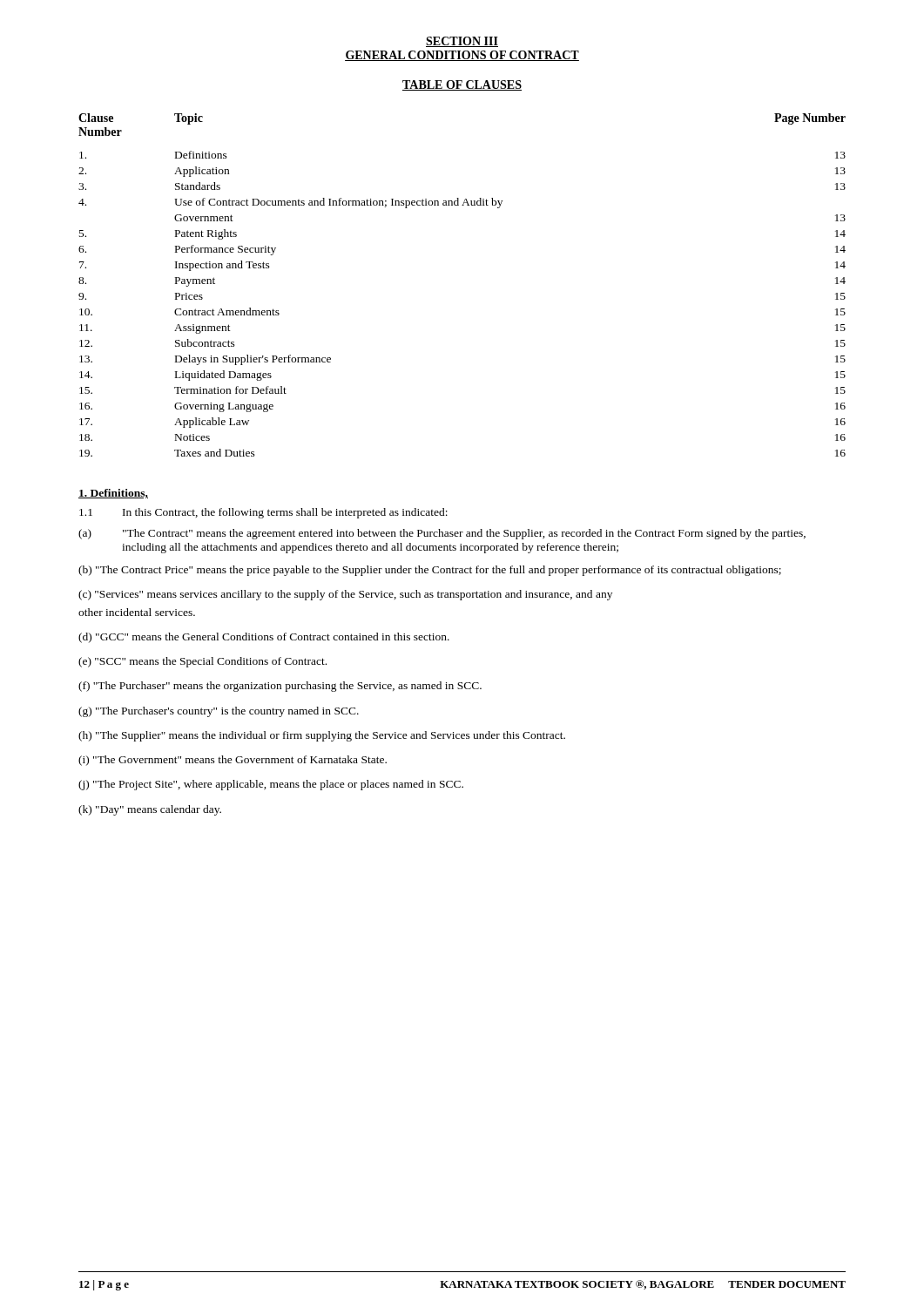Find the list item that reads "(d) "GCC" means"
Image resolution: width=924 pixels, height=1307 pixels.
[264, 636]
